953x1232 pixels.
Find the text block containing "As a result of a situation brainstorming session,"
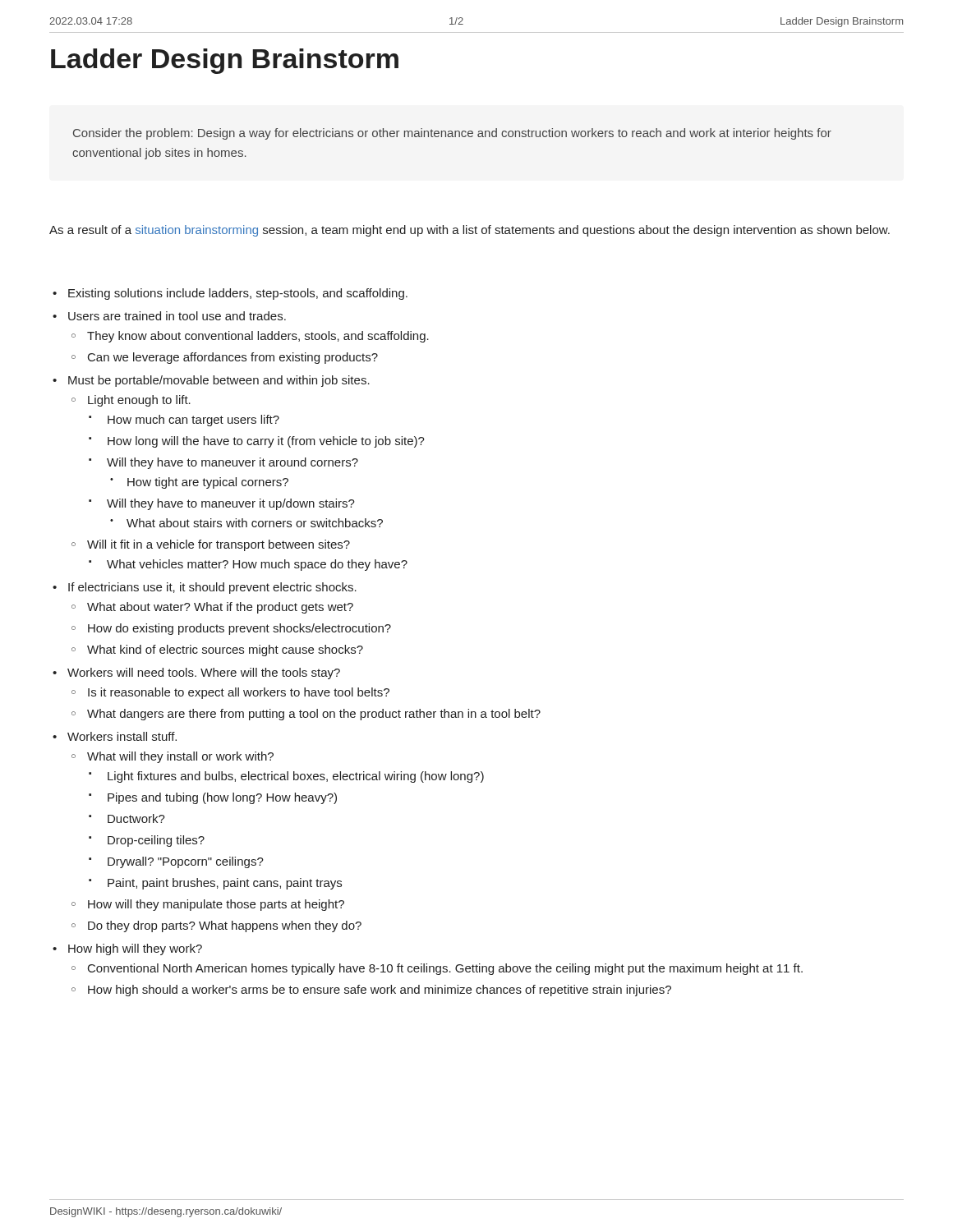470,230
